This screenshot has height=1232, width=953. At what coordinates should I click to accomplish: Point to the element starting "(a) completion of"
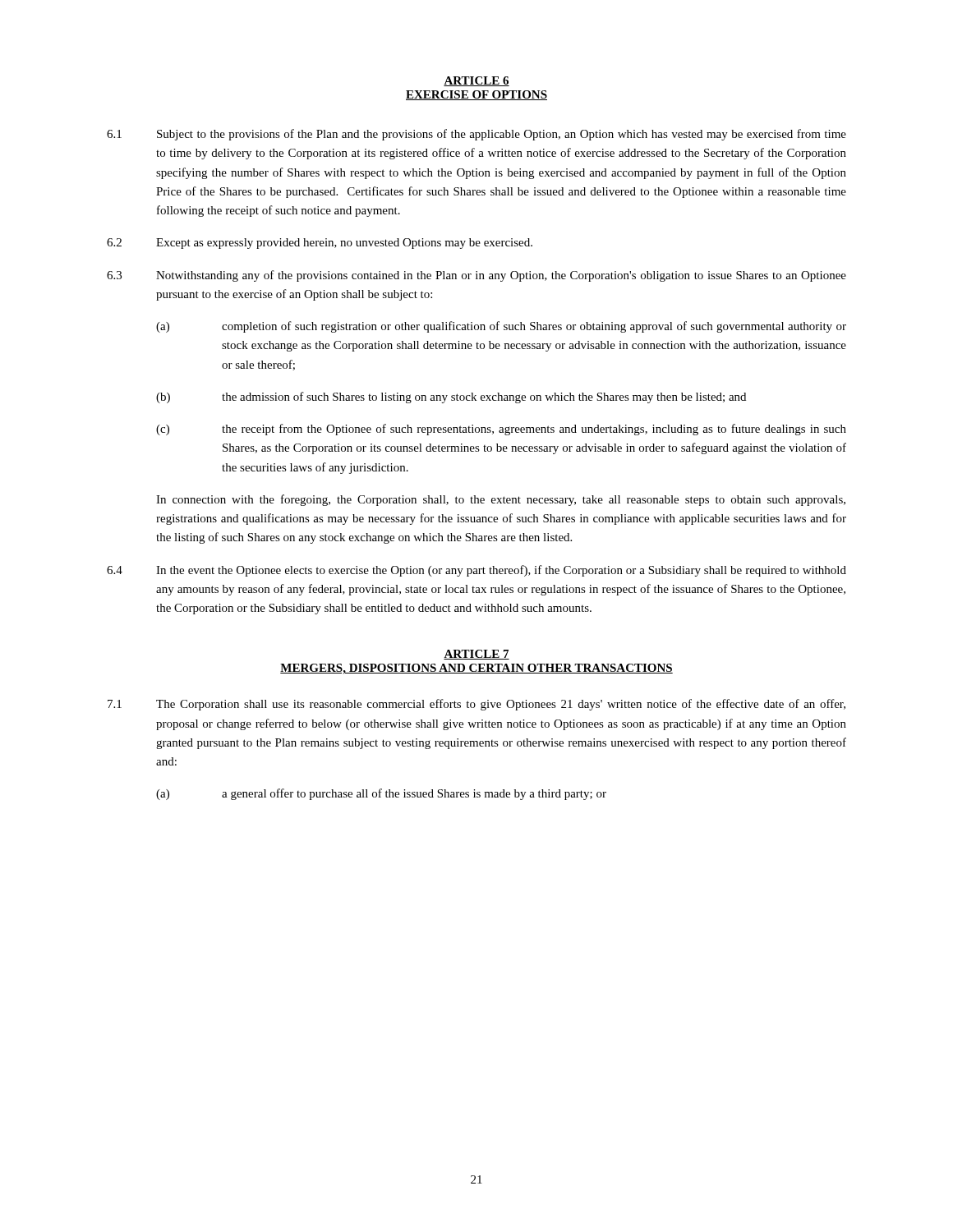point(476,346)
